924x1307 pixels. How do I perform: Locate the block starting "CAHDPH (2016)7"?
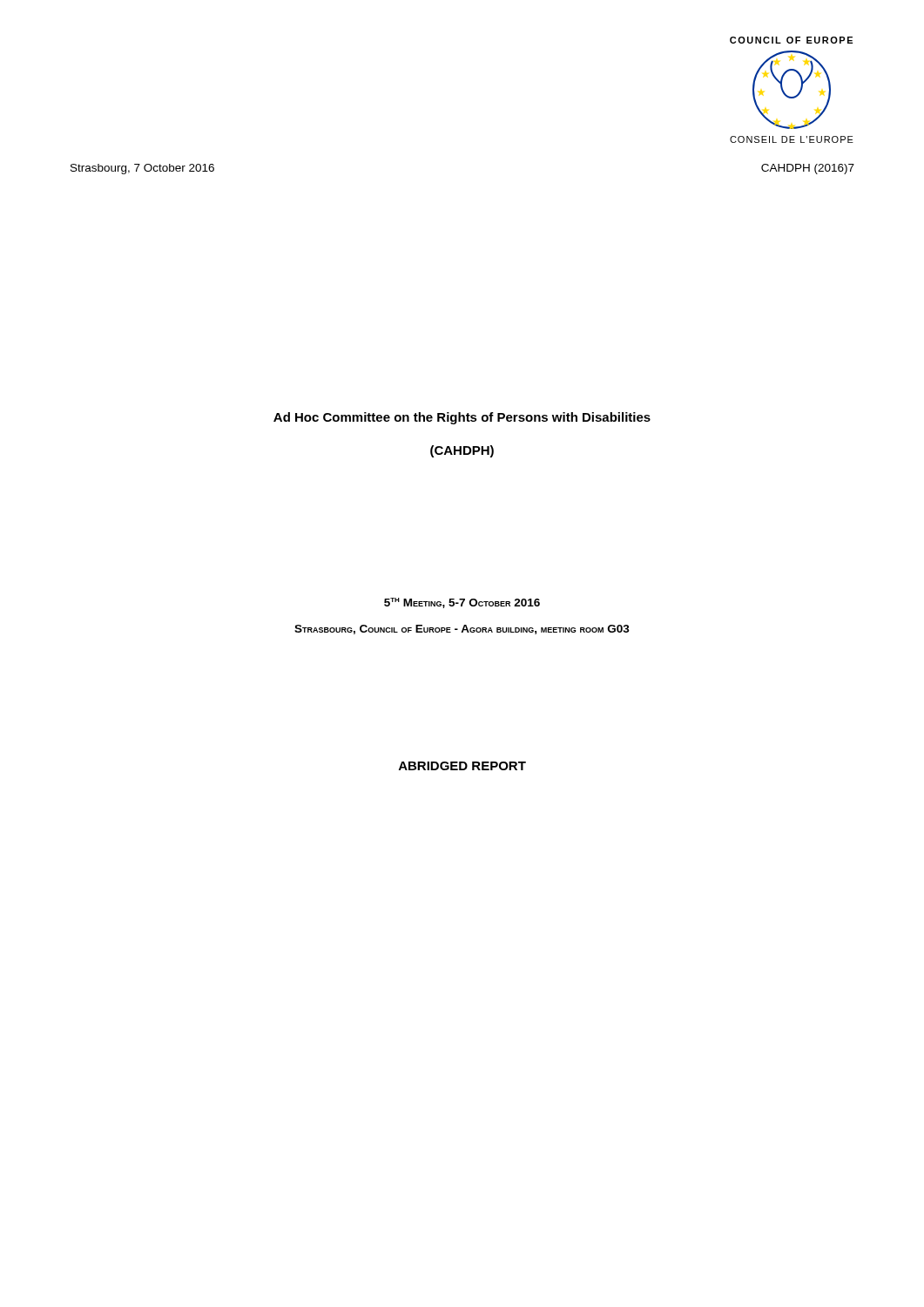808,168
